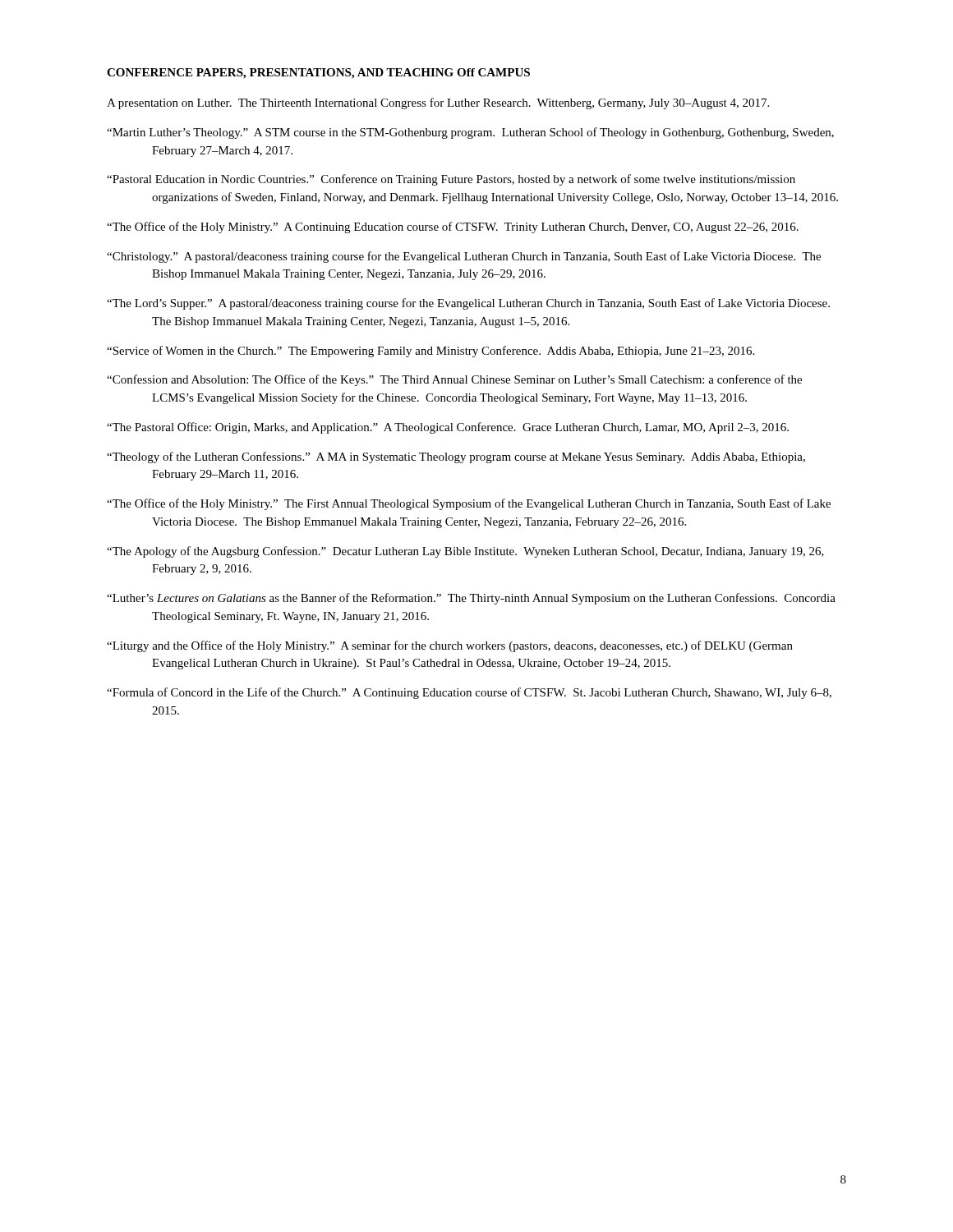
Task: Click on the text block starting "“Theology of the Lutheran Confessions.” A"
Action: (456, 465)
